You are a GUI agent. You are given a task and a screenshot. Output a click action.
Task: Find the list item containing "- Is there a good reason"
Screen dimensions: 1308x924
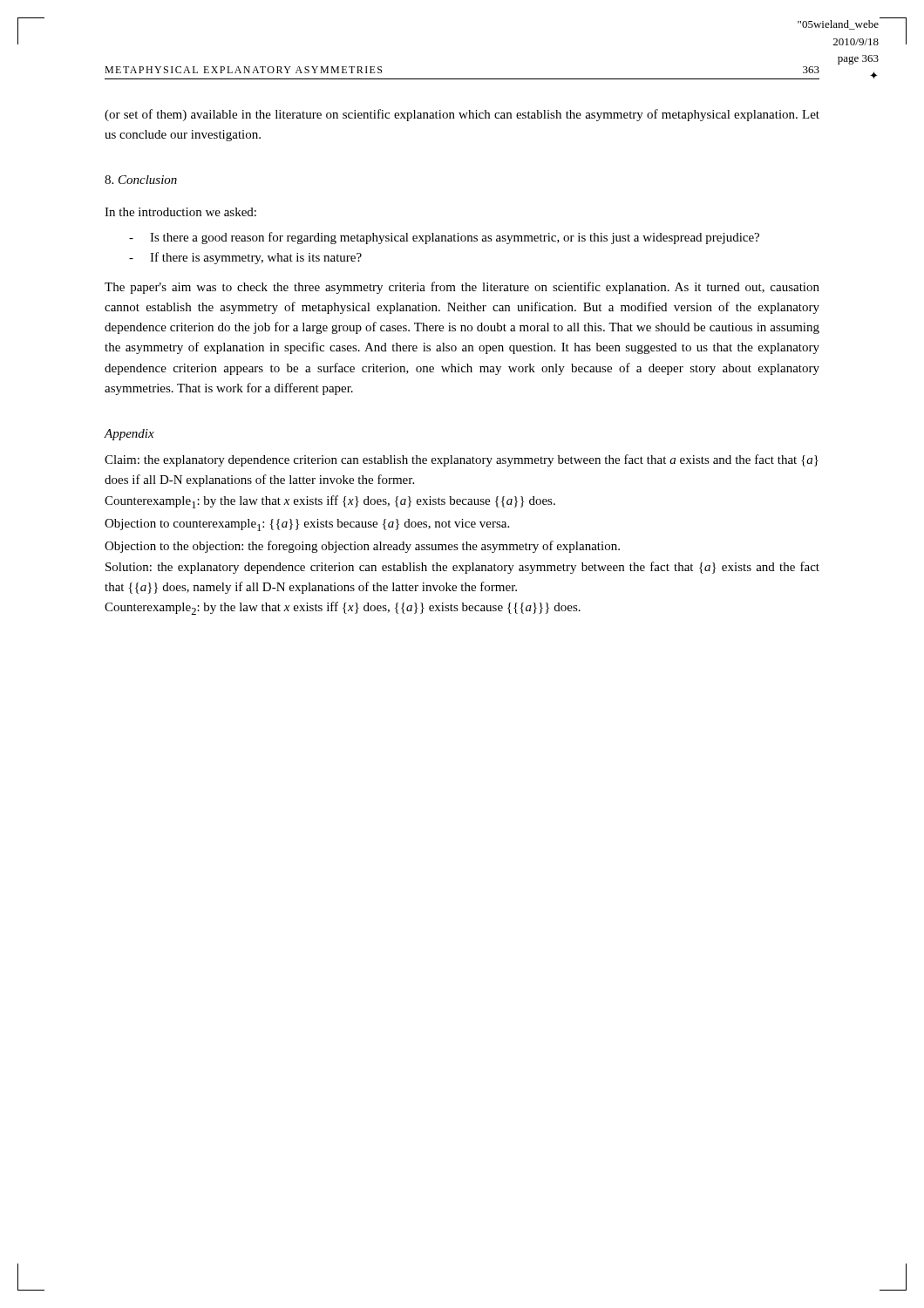444,238
